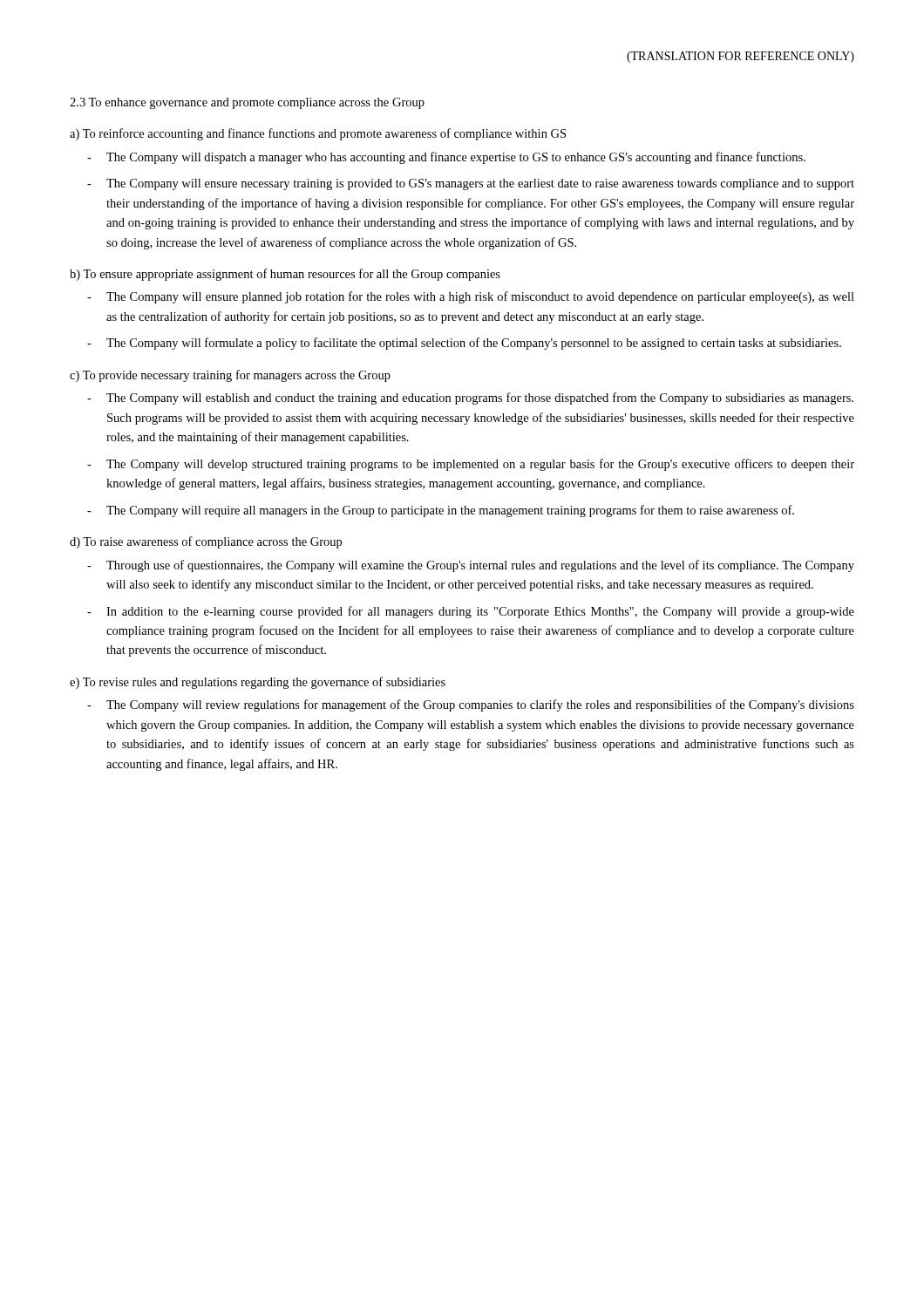The image size is (924, 1308).
Task: Find the element starting "b) To ensure appropriate assignment"
Action: pyautogui.click(x=285, y=274)
